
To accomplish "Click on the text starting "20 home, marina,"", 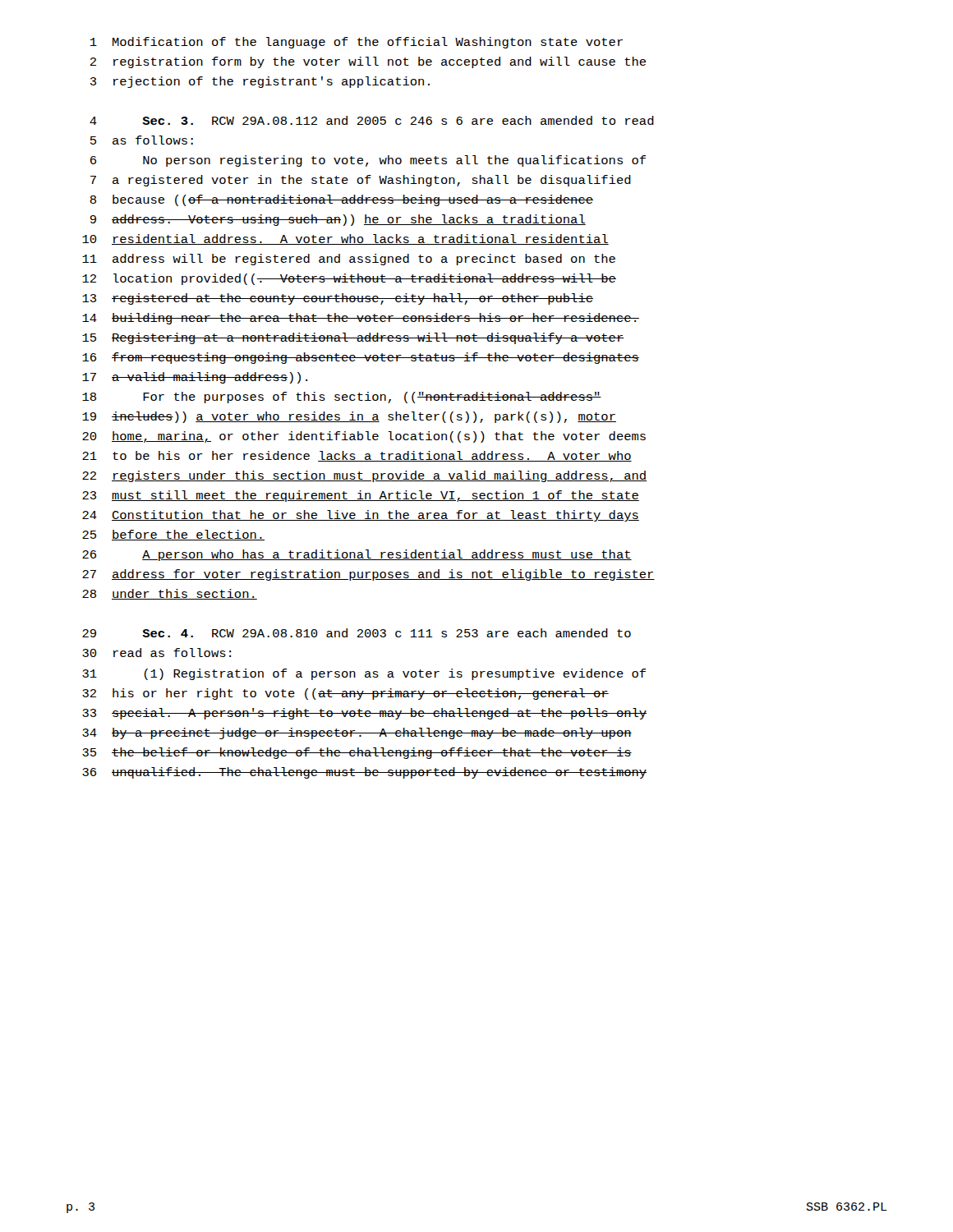I will click(x=476, y=437).
